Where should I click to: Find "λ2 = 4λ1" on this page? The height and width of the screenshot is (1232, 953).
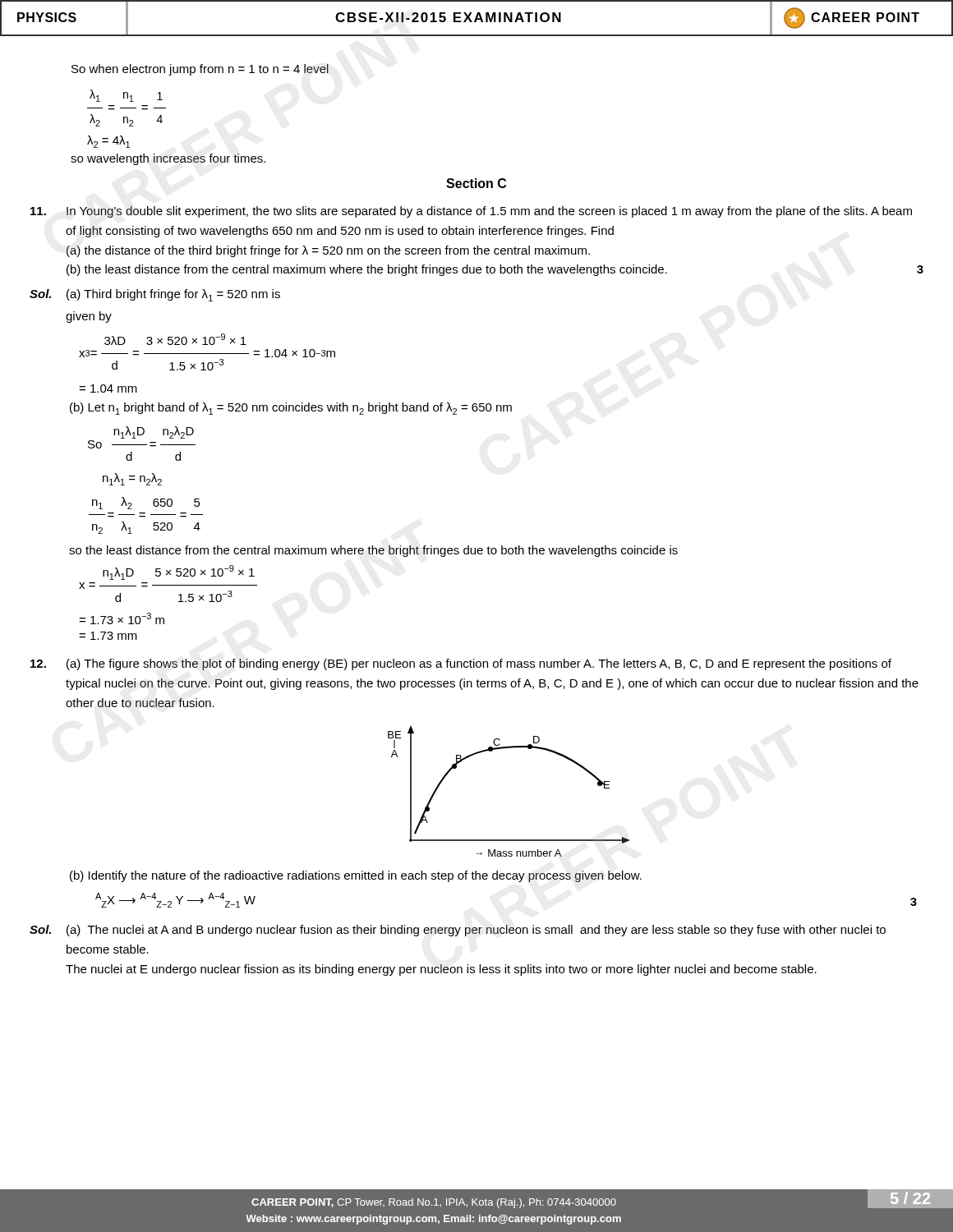tap(109, 142)
